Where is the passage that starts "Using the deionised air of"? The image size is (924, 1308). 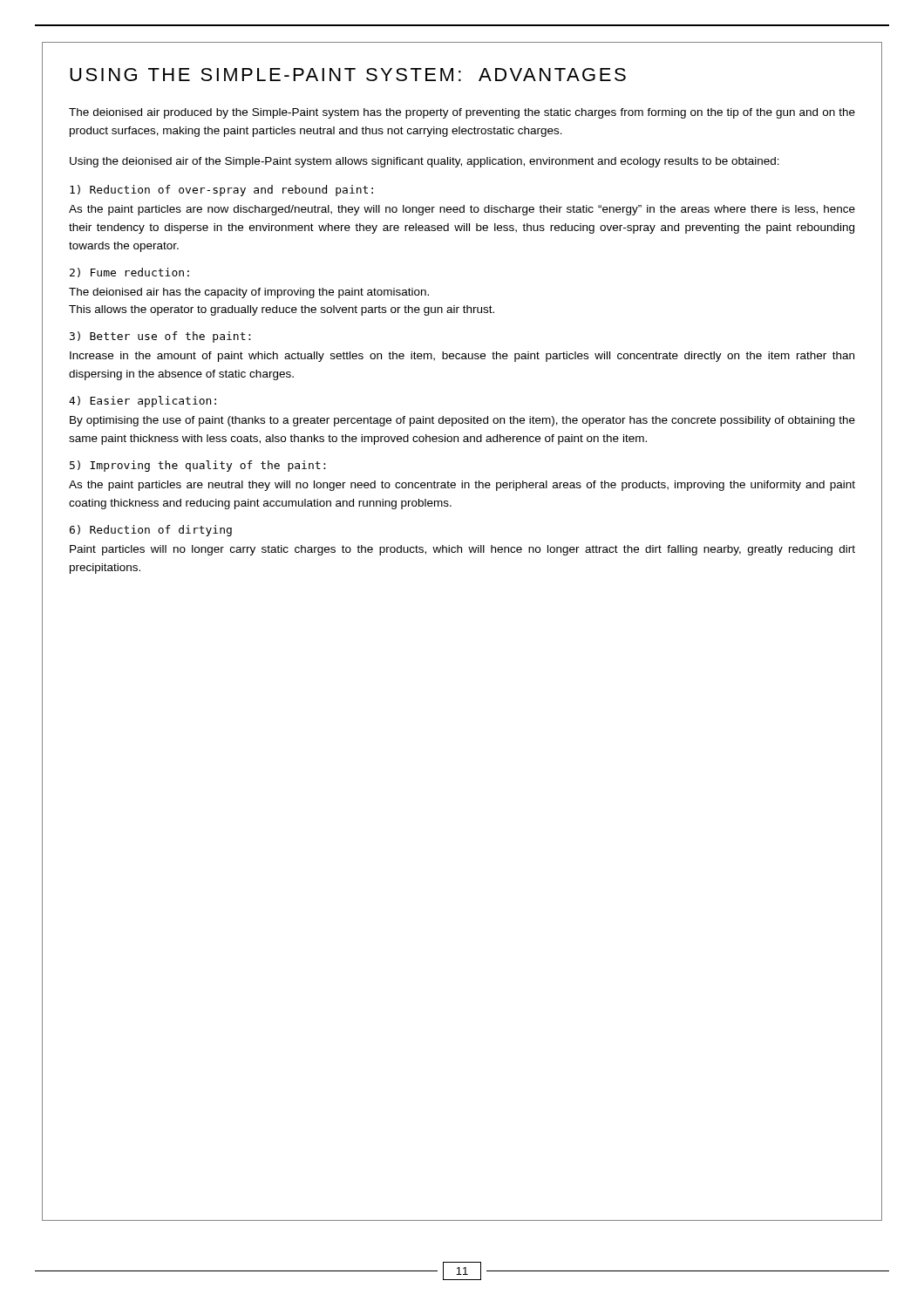pyautogui.click(x=424, y=161)
